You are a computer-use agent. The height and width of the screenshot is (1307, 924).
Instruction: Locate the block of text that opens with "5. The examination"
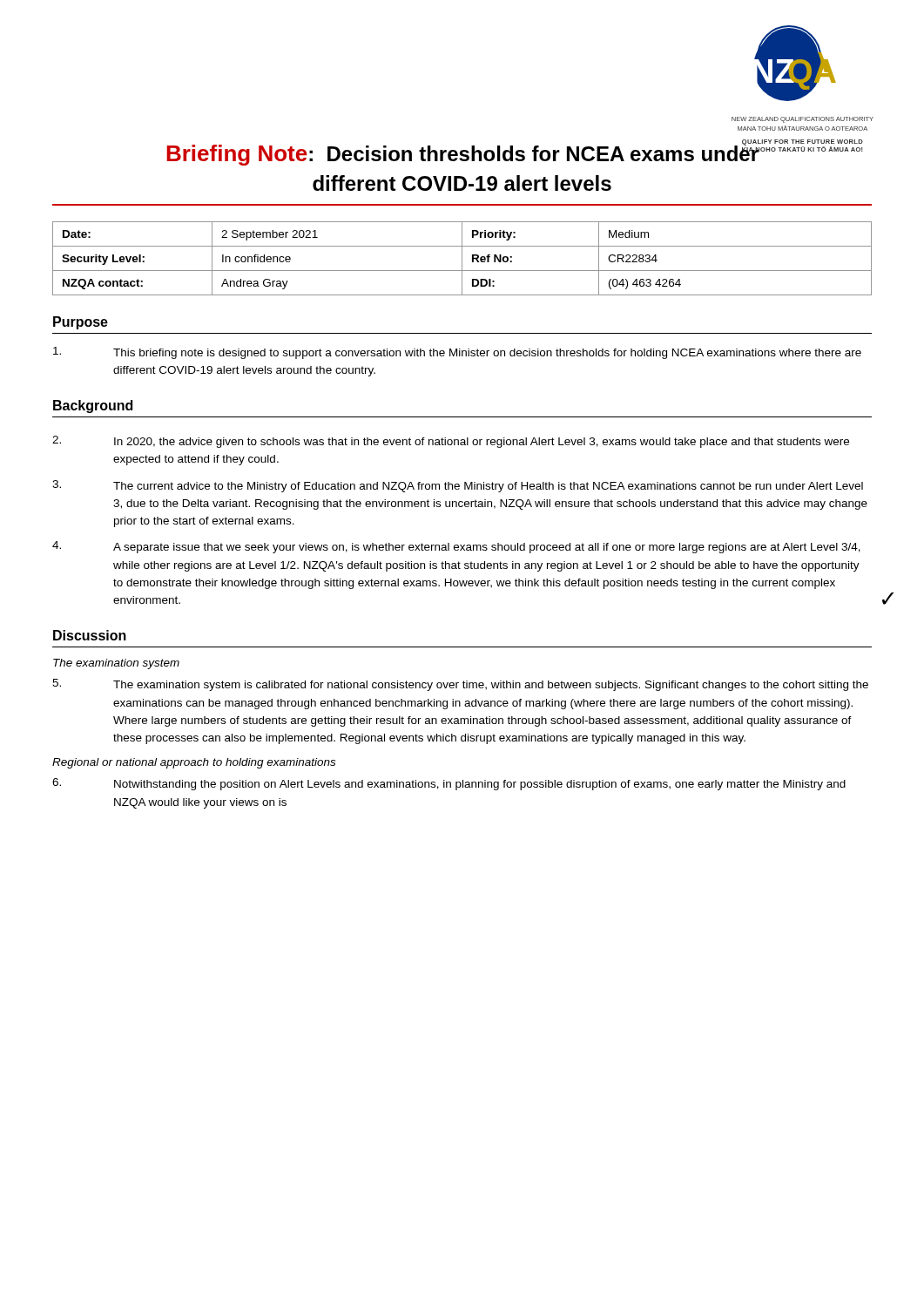click(x=462, y=712)
